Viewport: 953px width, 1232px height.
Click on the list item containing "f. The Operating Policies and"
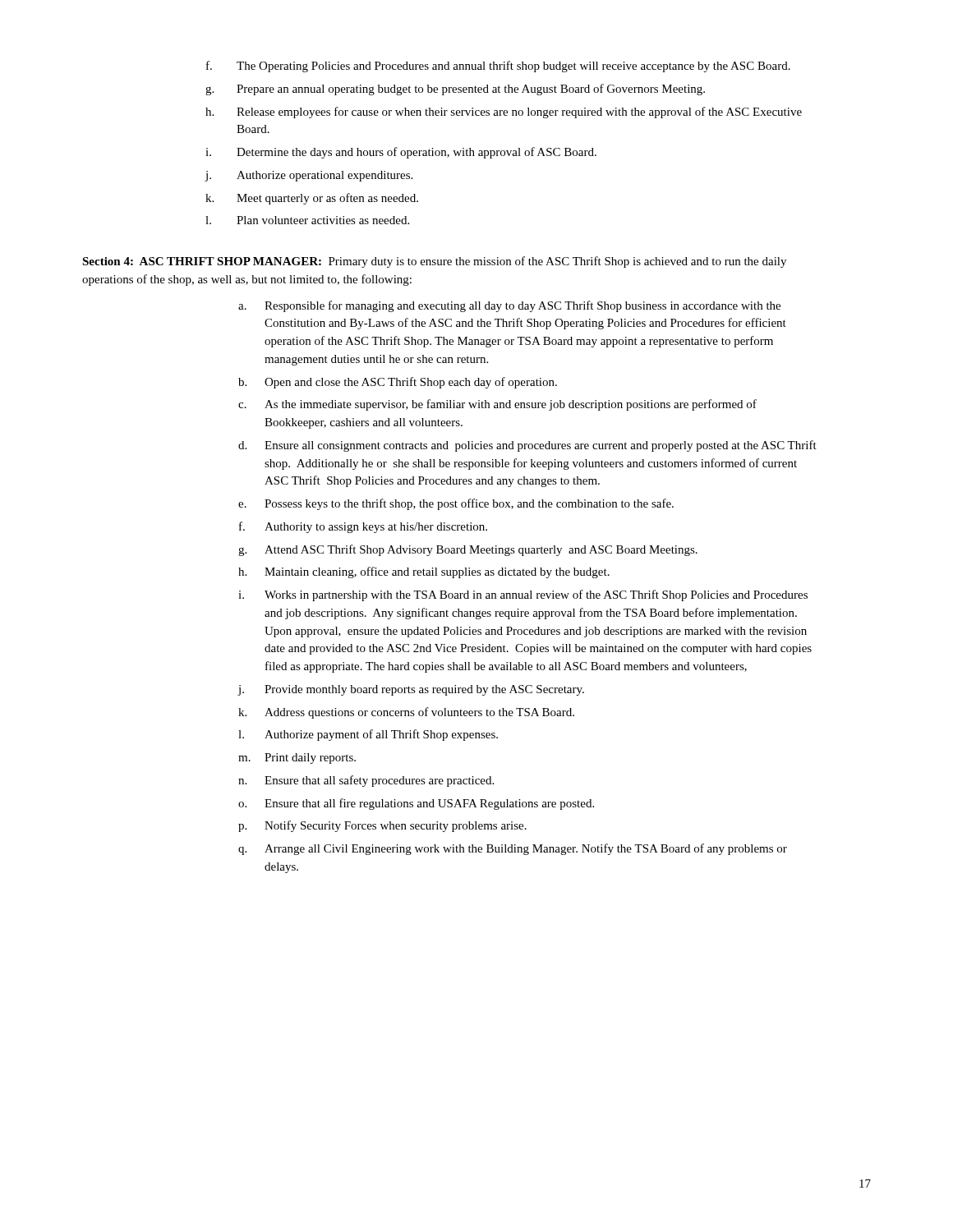[513, 66]
